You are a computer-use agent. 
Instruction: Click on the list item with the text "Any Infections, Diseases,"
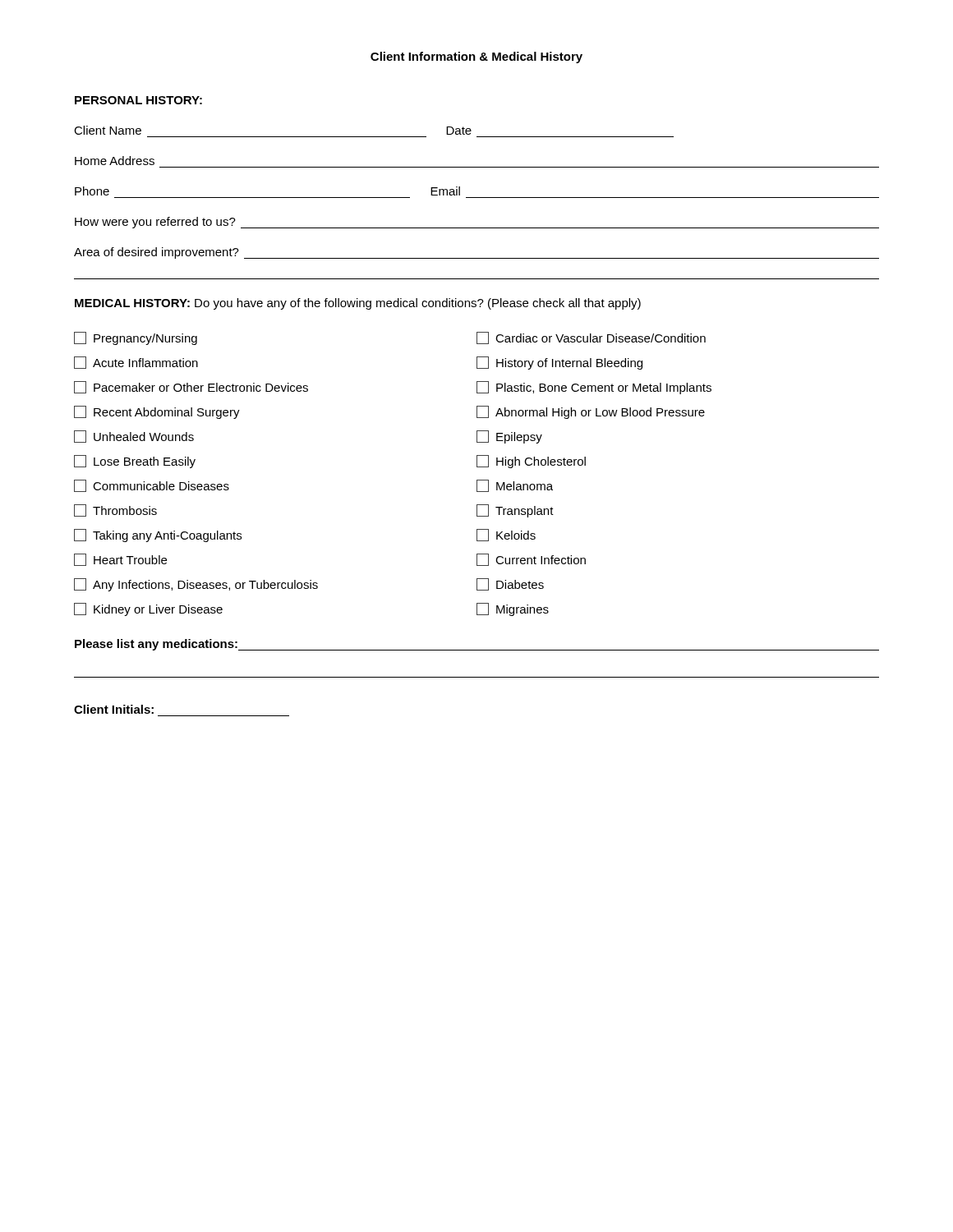pyautogui.click(x=196, y=584)
